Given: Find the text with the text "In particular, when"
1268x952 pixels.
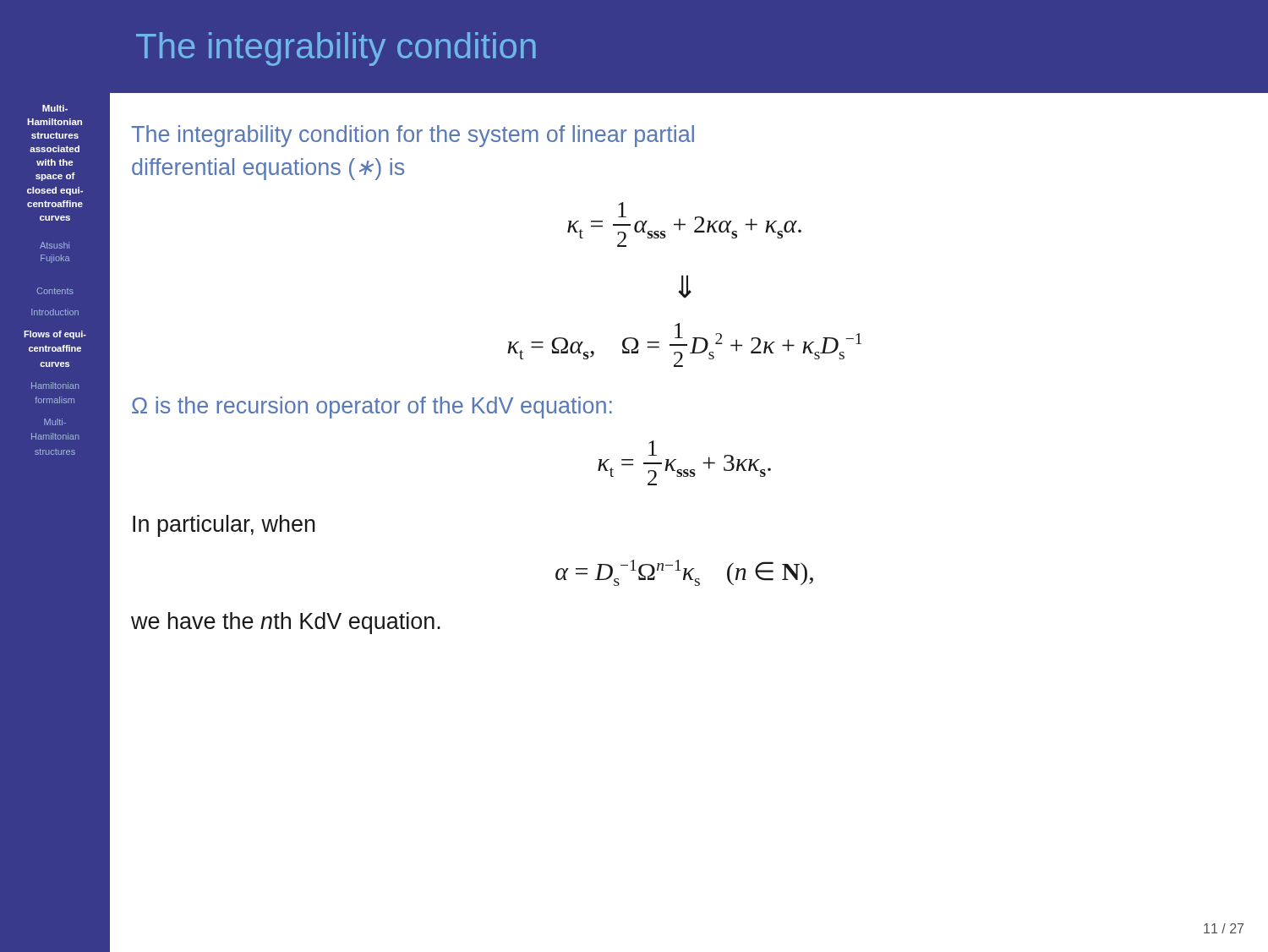Looking at the screenshot, I should coord(224,524).
